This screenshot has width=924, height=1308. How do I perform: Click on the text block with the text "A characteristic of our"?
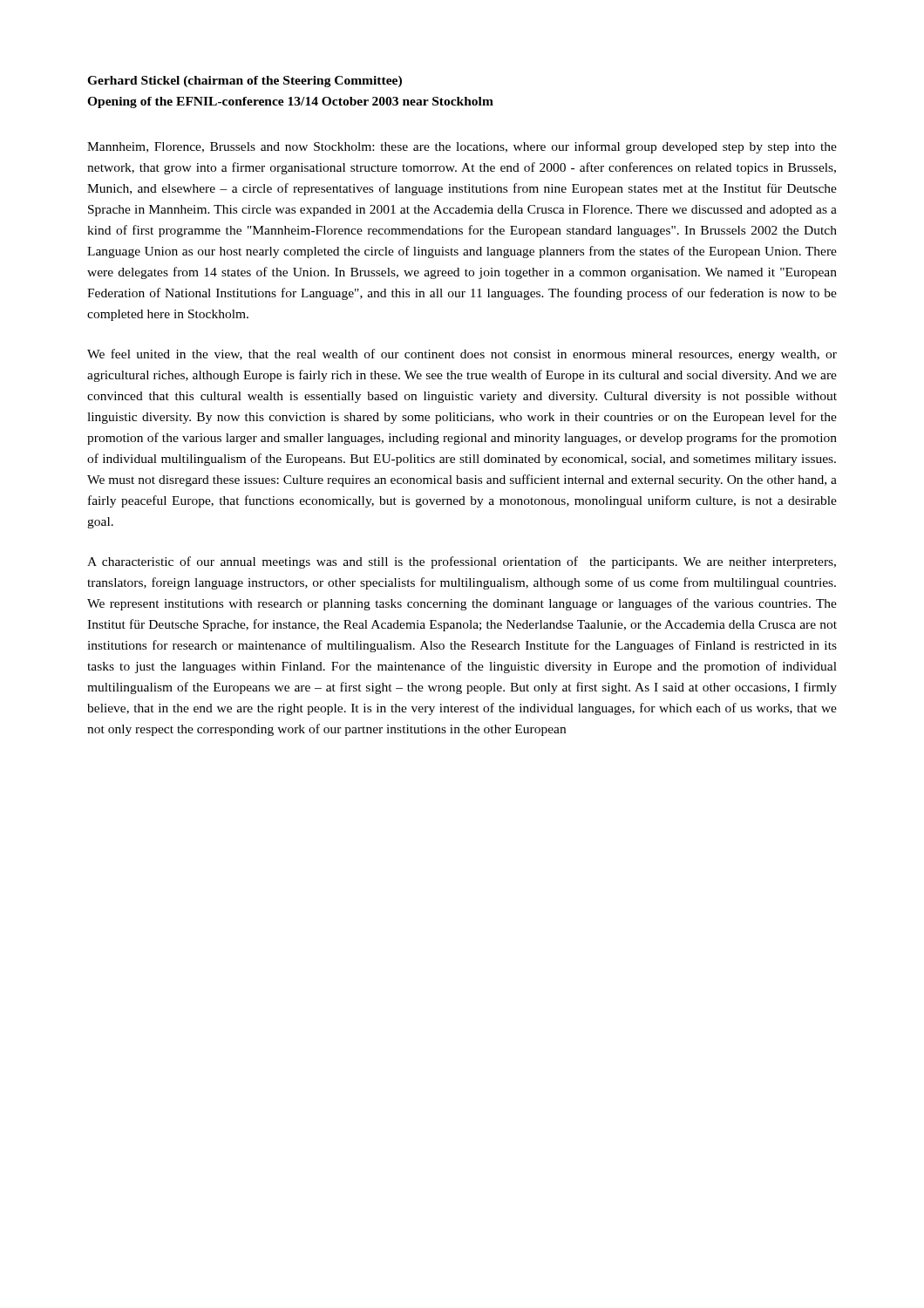[462, 645]
